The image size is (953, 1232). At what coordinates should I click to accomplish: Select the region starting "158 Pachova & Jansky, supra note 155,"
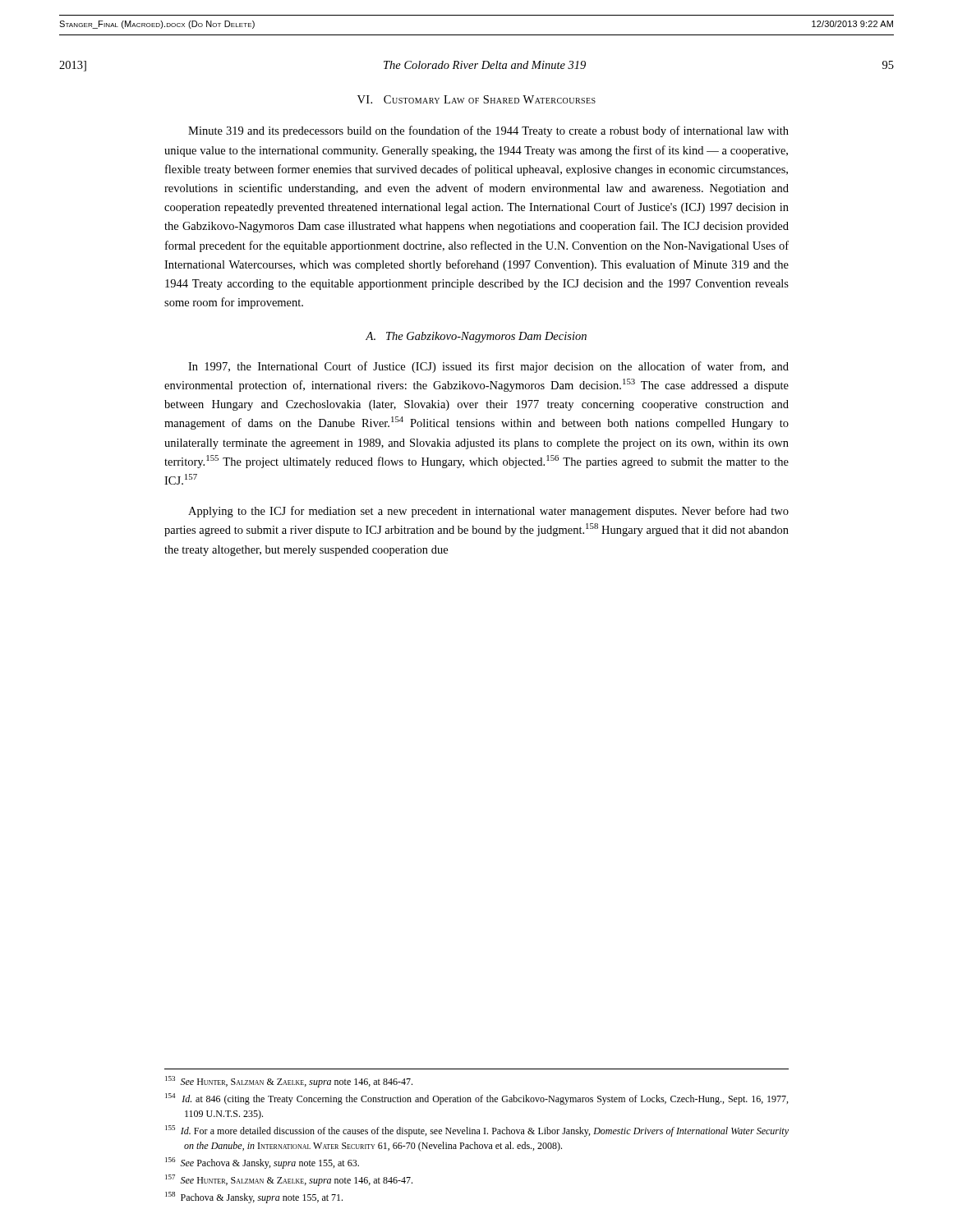[x=254, y=1197]
